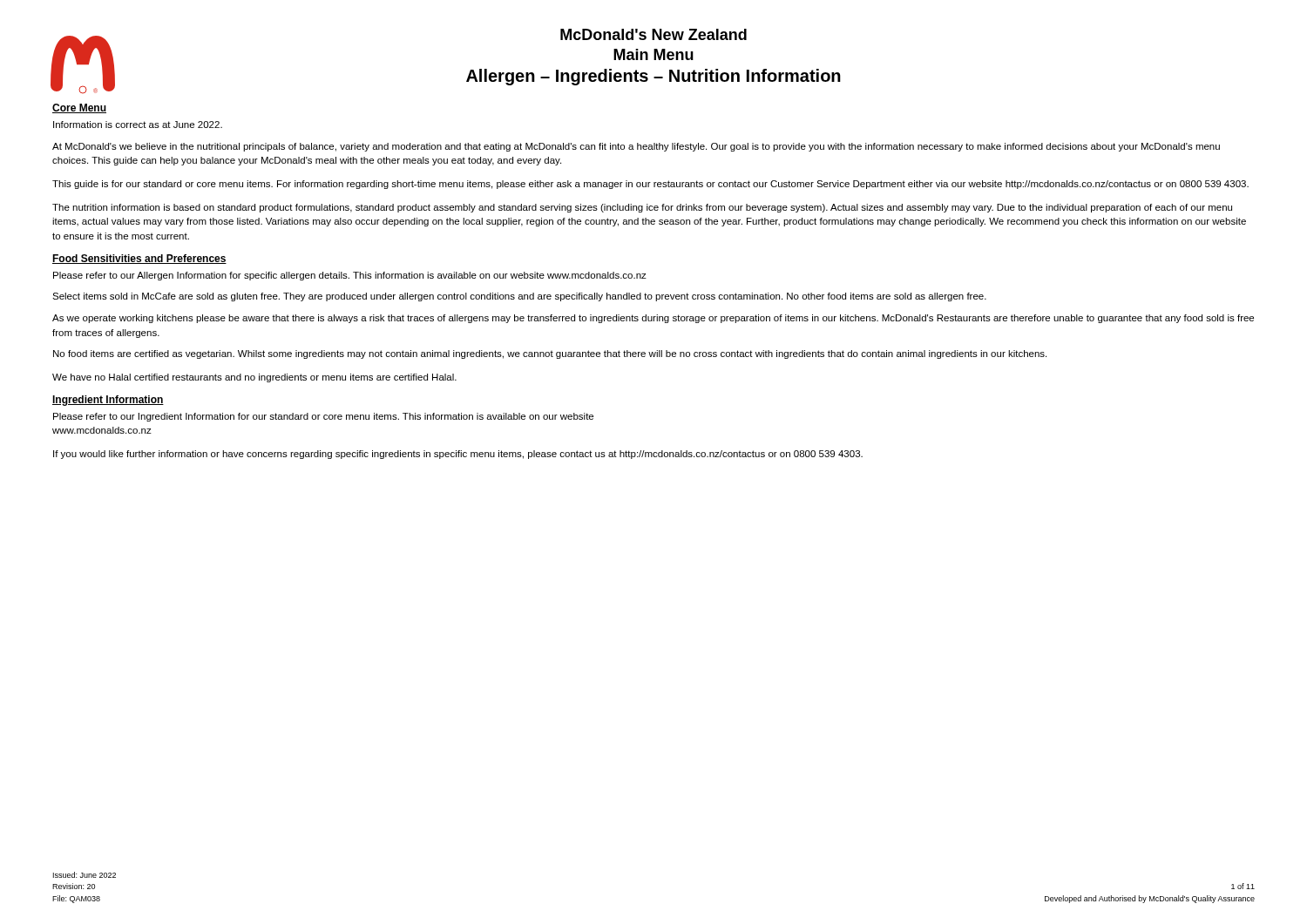The height and width of the screenshot is (924, 1307).
Task: Locate the text block starting "McDonald's New Zealand Main Menu Allergen –"
Action: point(654,56)
